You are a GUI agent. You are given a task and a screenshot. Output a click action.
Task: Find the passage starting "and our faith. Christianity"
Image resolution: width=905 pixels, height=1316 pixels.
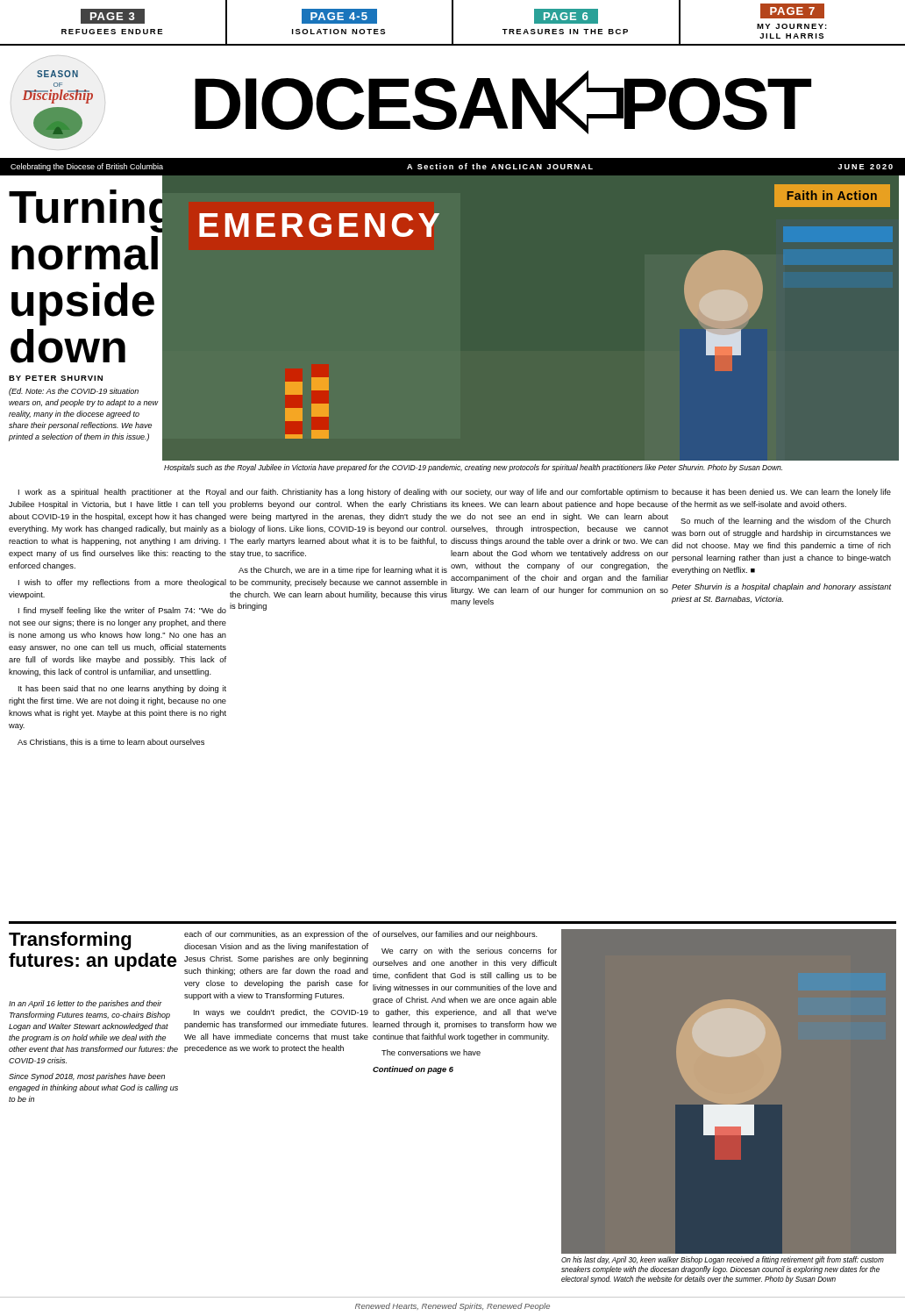(339, 550)
